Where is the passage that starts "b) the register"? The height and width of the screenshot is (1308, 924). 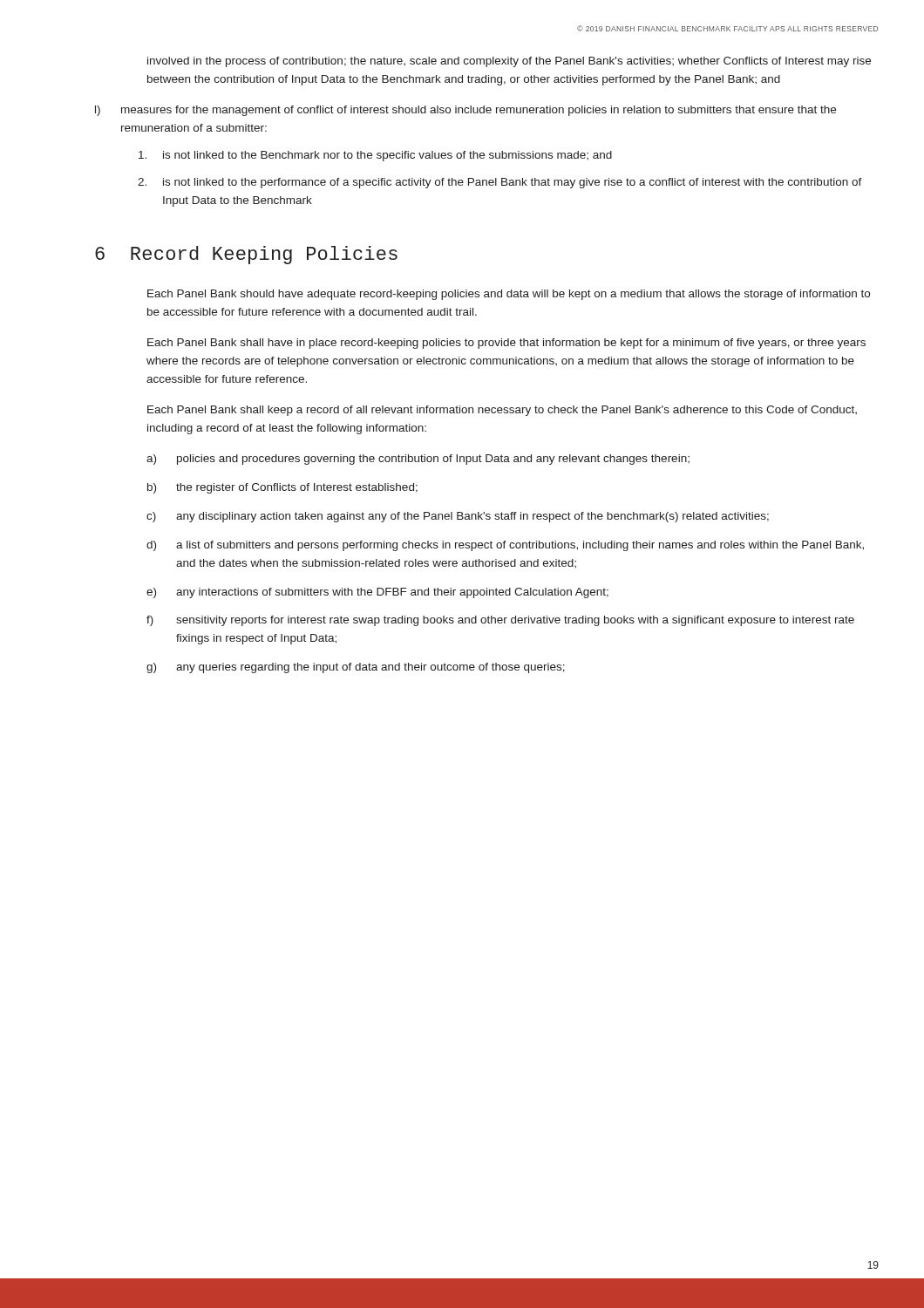[x=282, y=488]
